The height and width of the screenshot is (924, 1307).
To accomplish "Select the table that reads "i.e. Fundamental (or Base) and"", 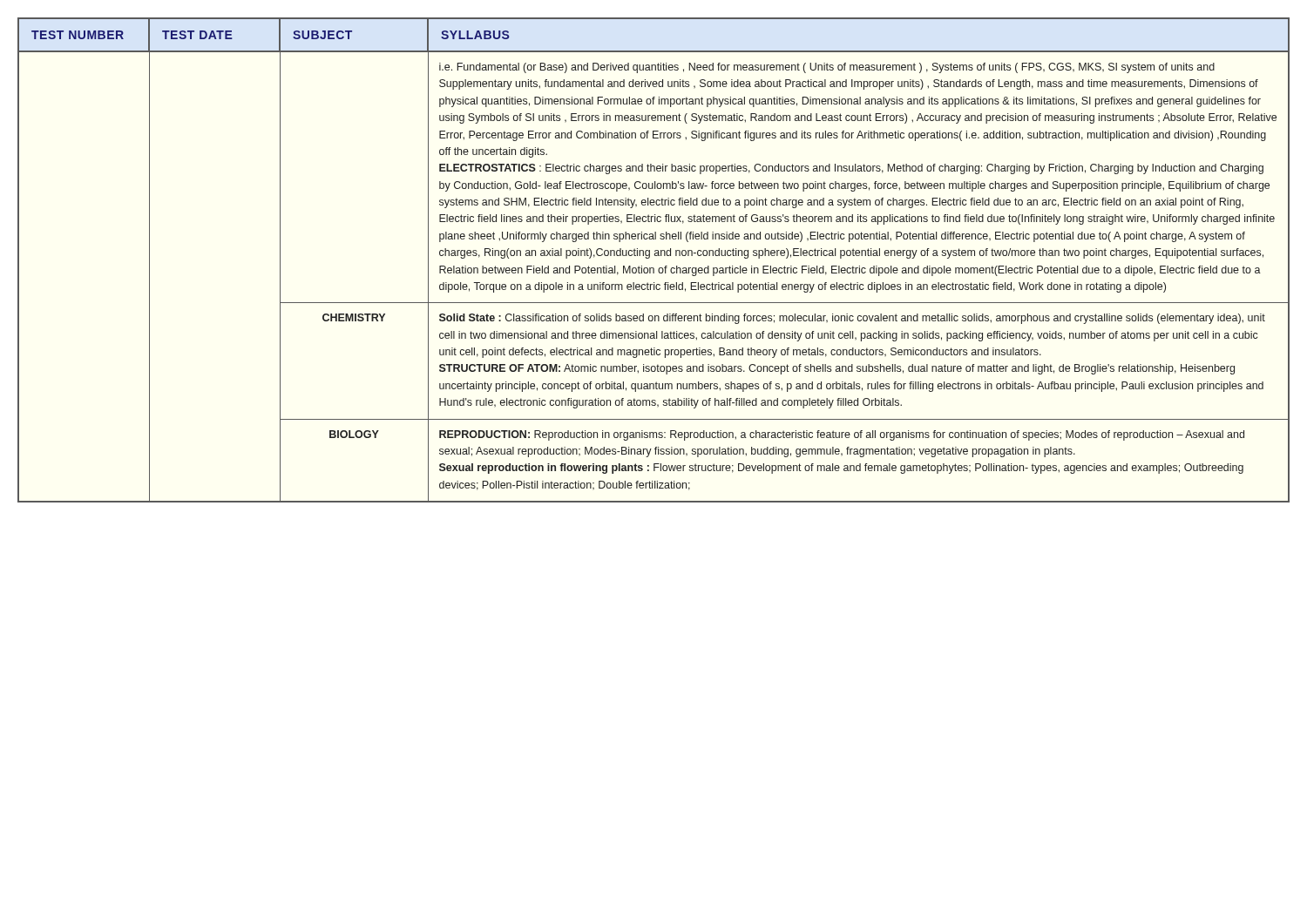I will (x=654, y=260).
